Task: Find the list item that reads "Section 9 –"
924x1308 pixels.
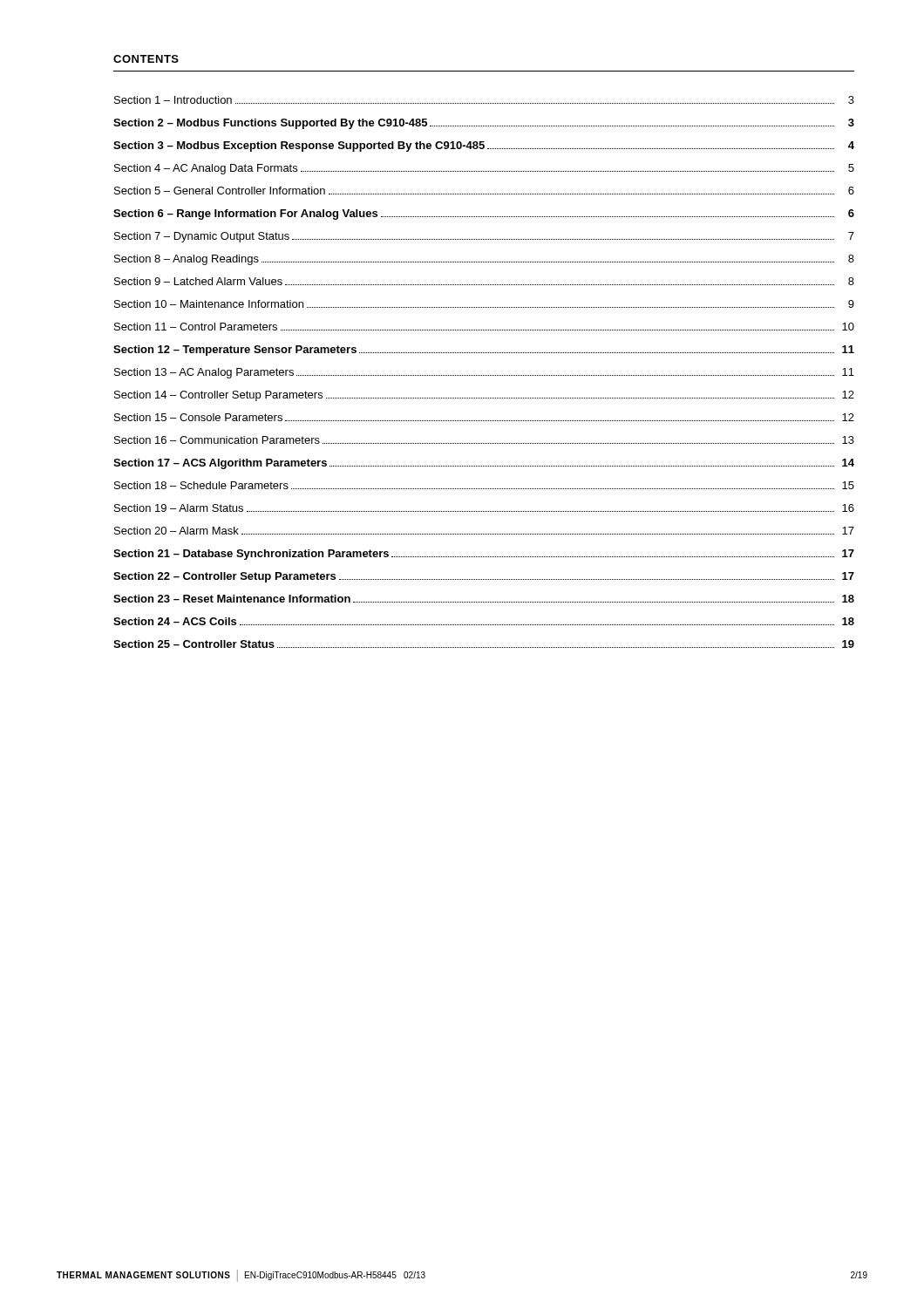Action: tap(484, 280)
